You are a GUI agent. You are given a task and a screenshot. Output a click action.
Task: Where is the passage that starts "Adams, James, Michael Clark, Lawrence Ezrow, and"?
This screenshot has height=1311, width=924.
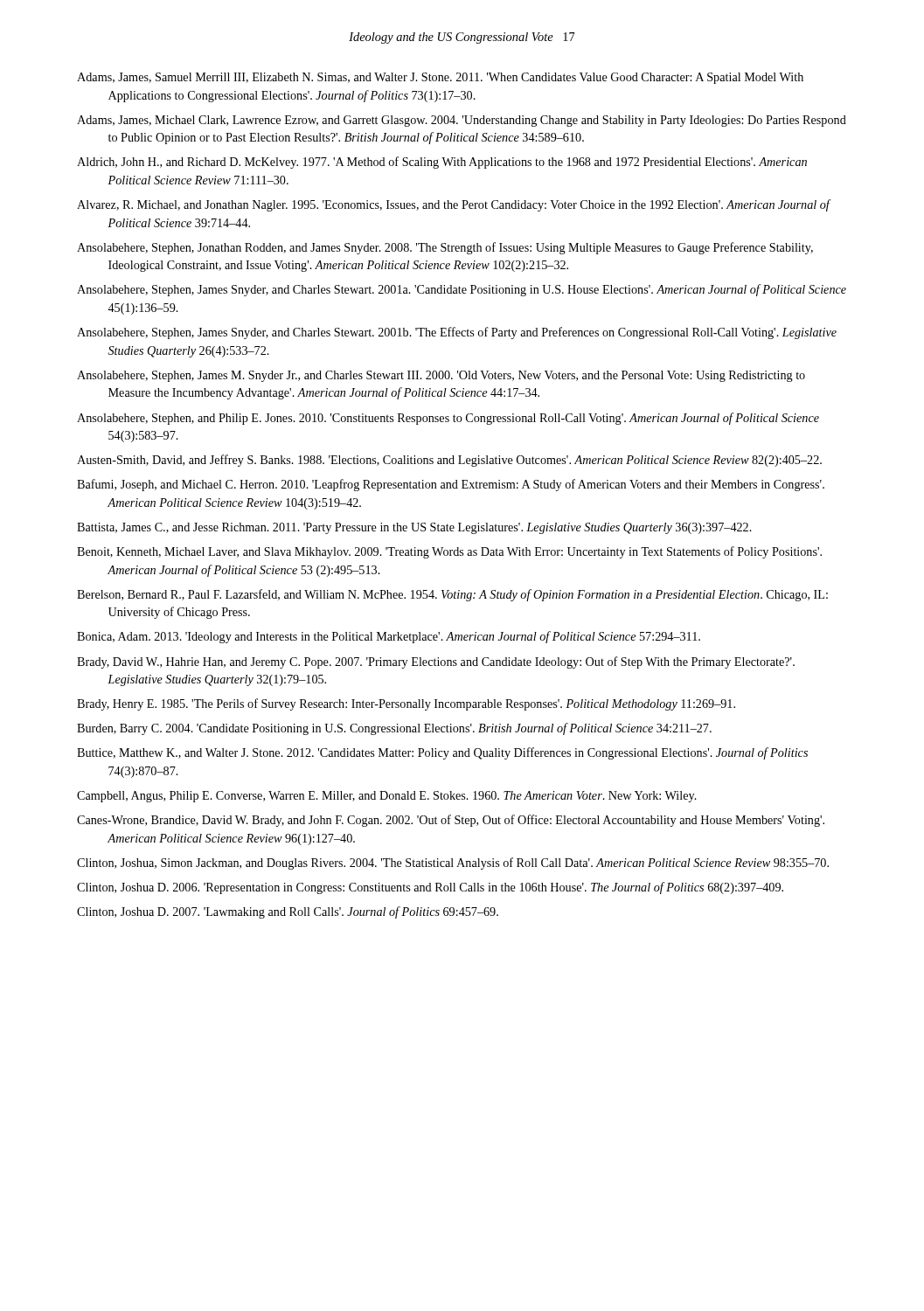(461, 128)
